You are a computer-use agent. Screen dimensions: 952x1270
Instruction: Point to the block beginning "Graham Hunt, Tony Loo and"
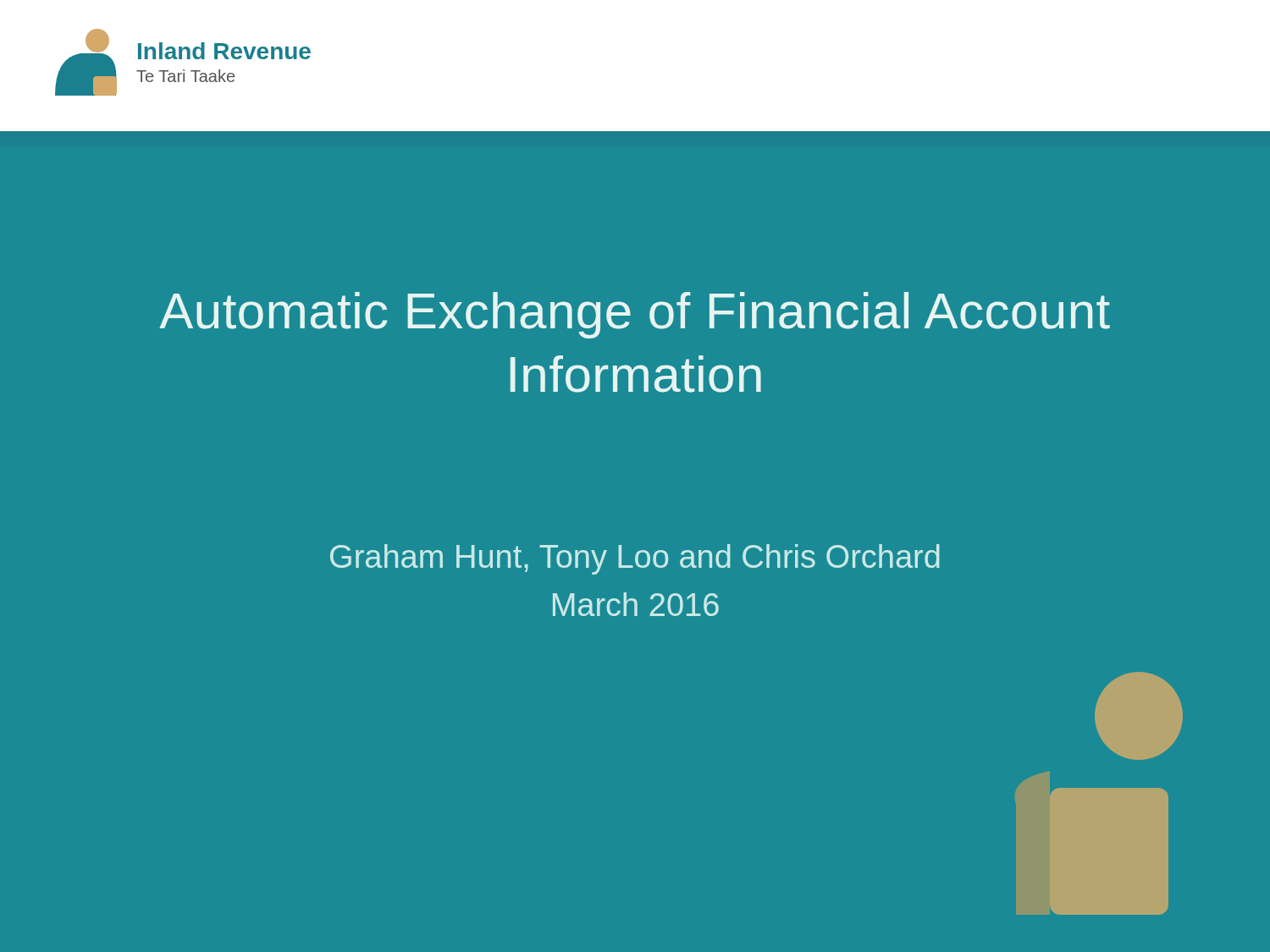coord(635,581)
